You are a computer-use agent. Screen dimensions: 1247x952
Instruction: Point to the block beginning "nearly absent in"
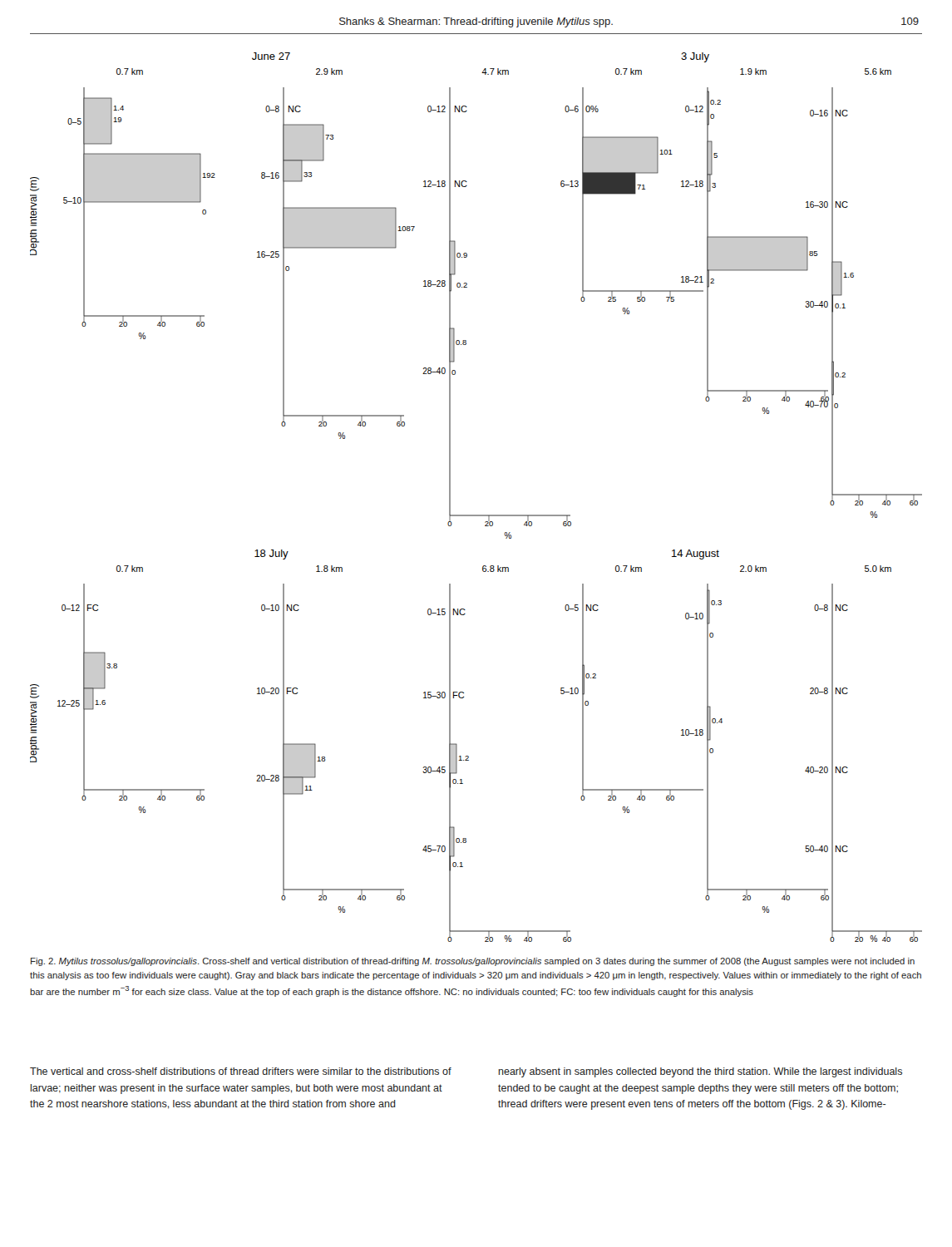pyautogui.click(x=700, y=1088)
